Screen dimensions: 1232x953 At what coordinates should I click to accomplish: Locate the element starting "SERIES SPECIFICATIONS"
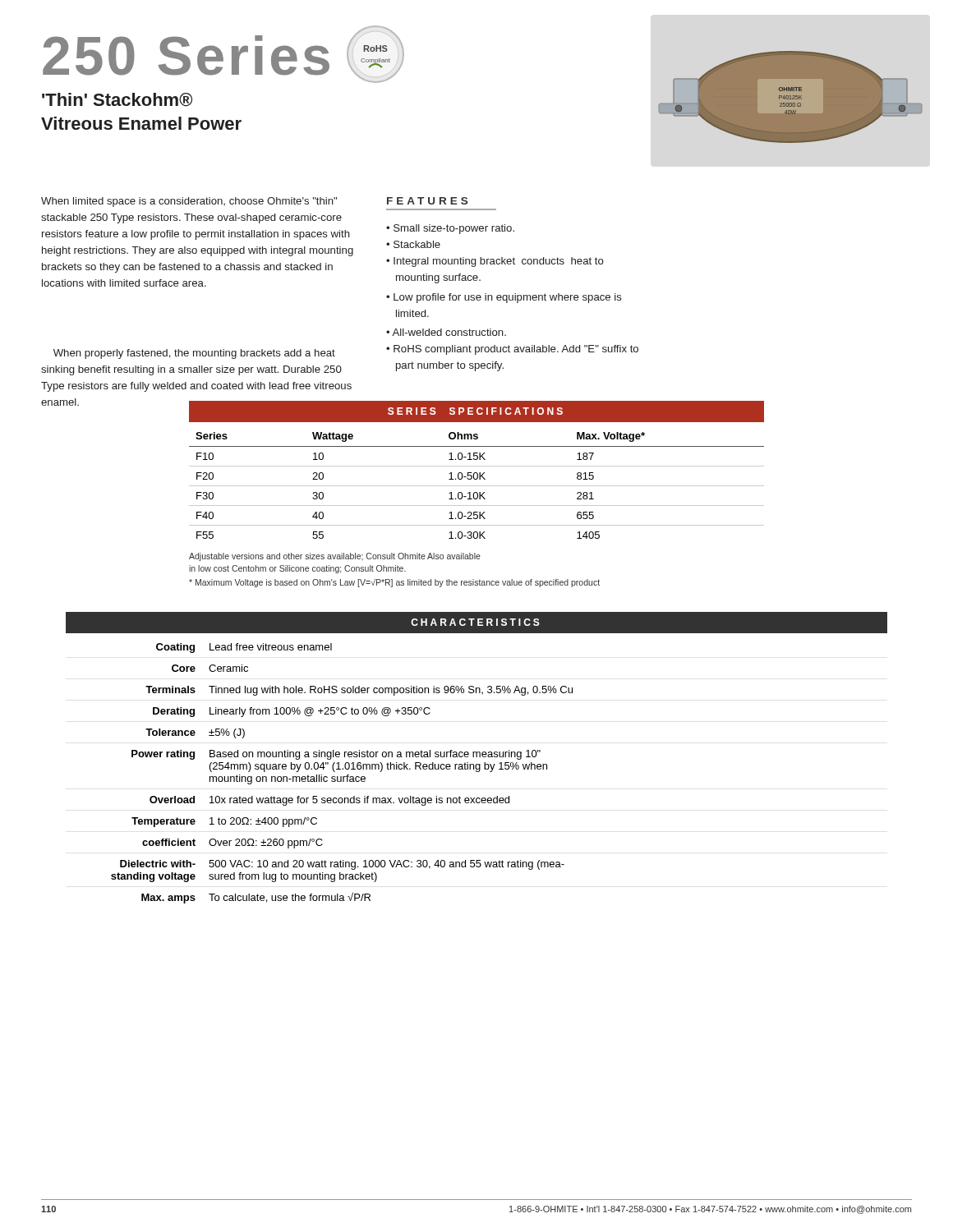tap(476, 411)
